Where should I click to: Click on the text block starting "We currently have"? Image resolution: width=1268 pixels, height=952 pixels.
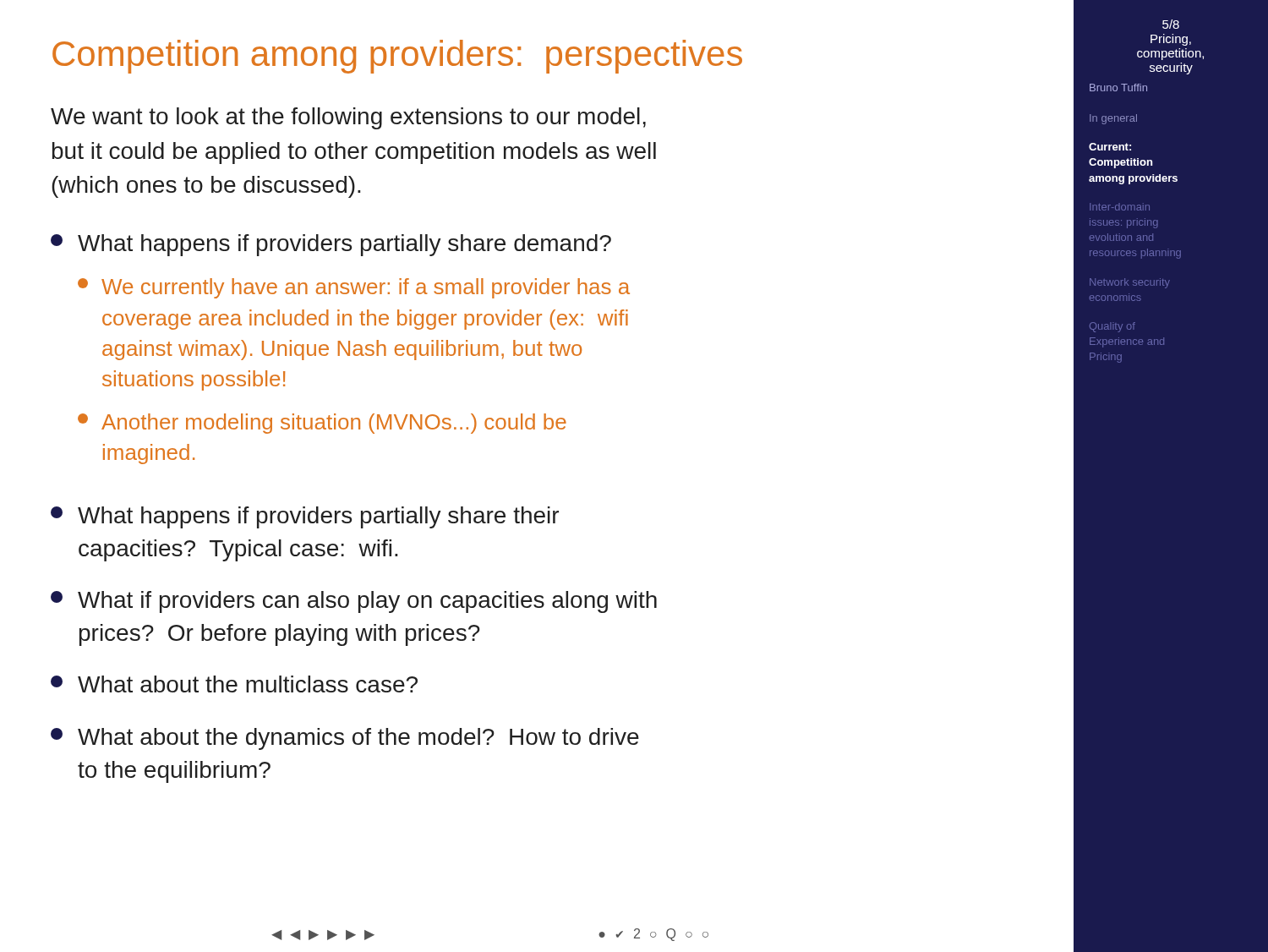pos(354,333)
